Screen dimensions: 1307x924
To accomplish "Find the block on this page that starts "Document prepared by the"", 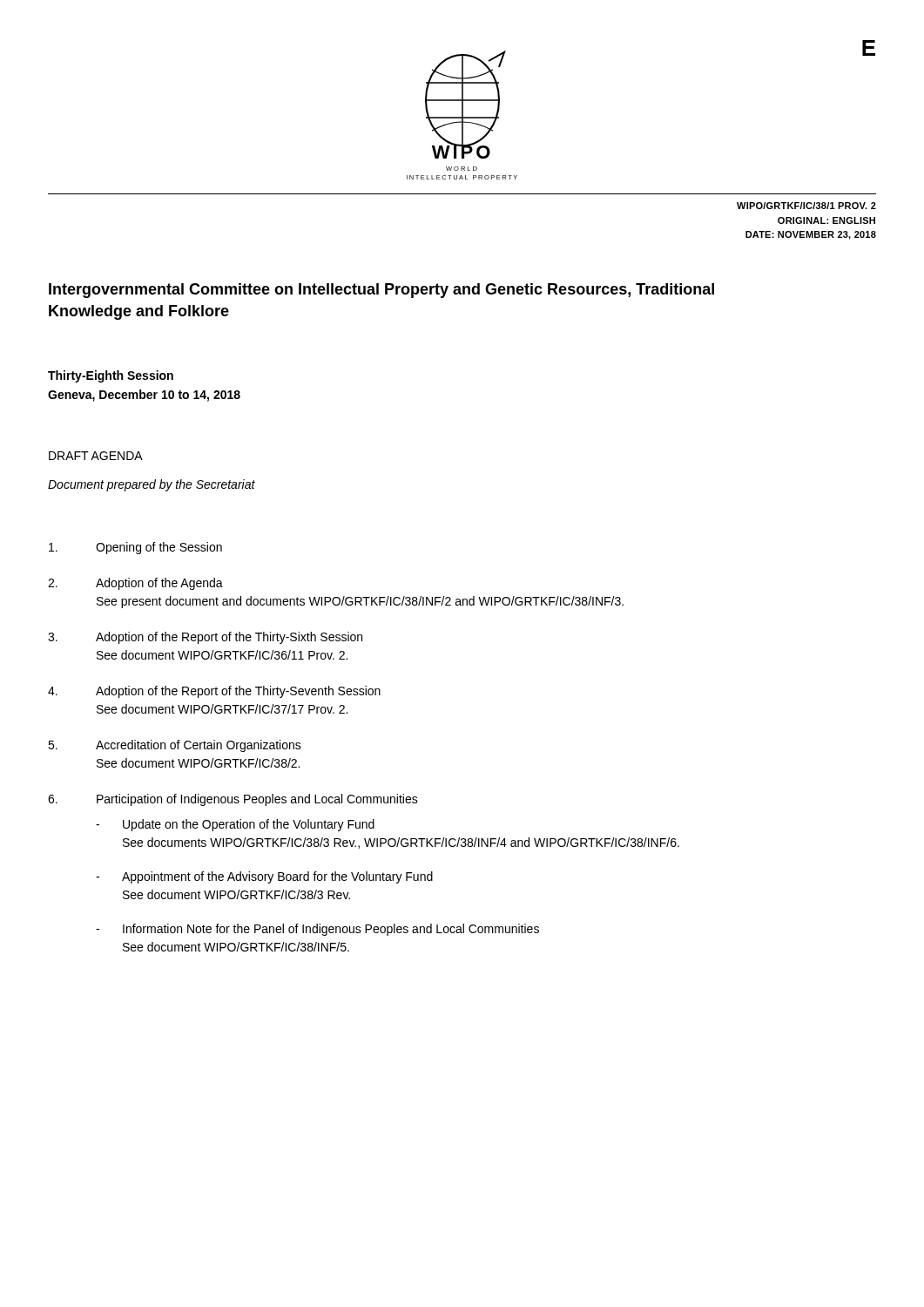I will (151, 484).
